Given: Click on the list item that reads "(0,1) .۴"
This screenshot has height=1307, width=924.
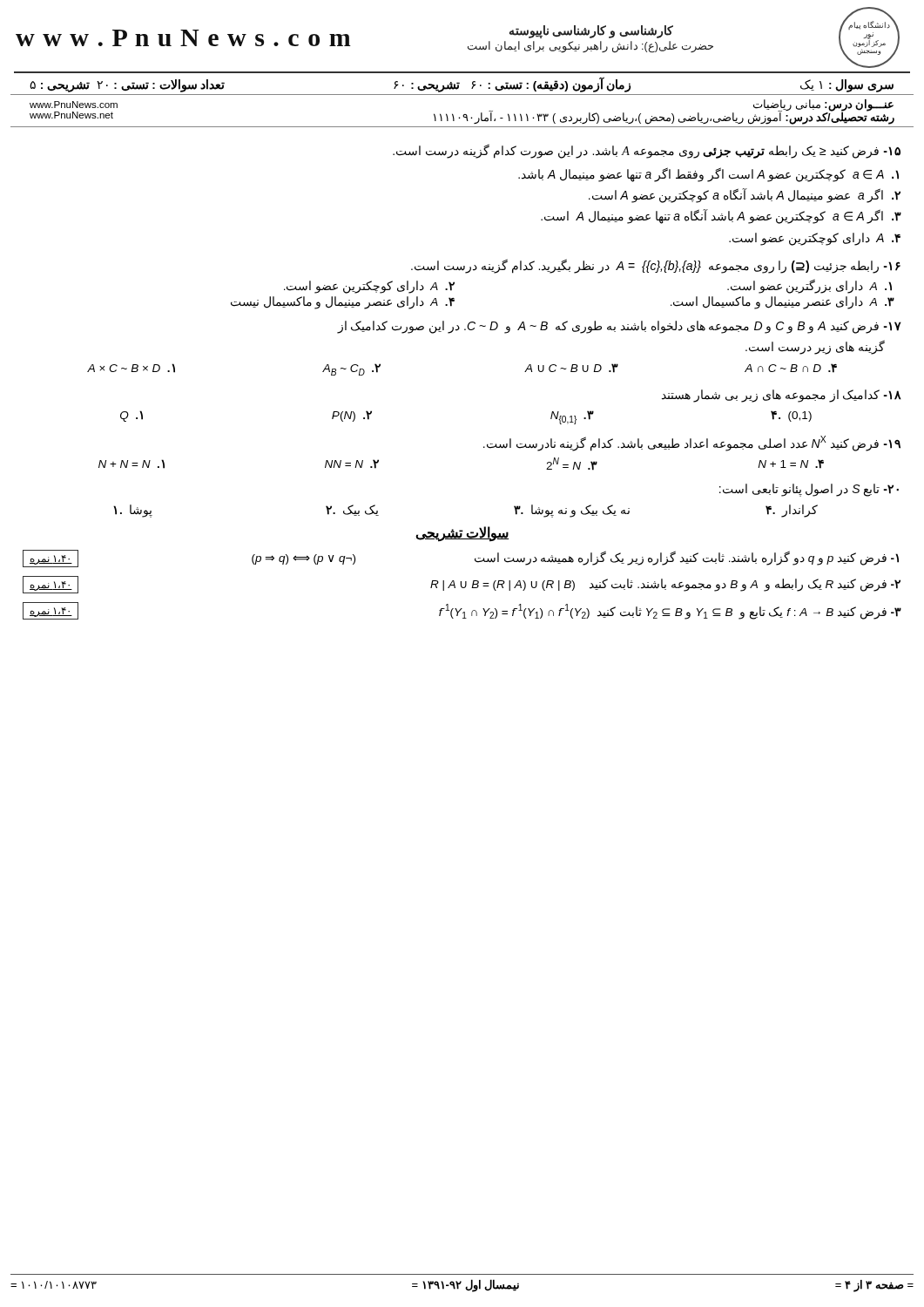Looking at the screenshot, I should (x=791, y=415).
